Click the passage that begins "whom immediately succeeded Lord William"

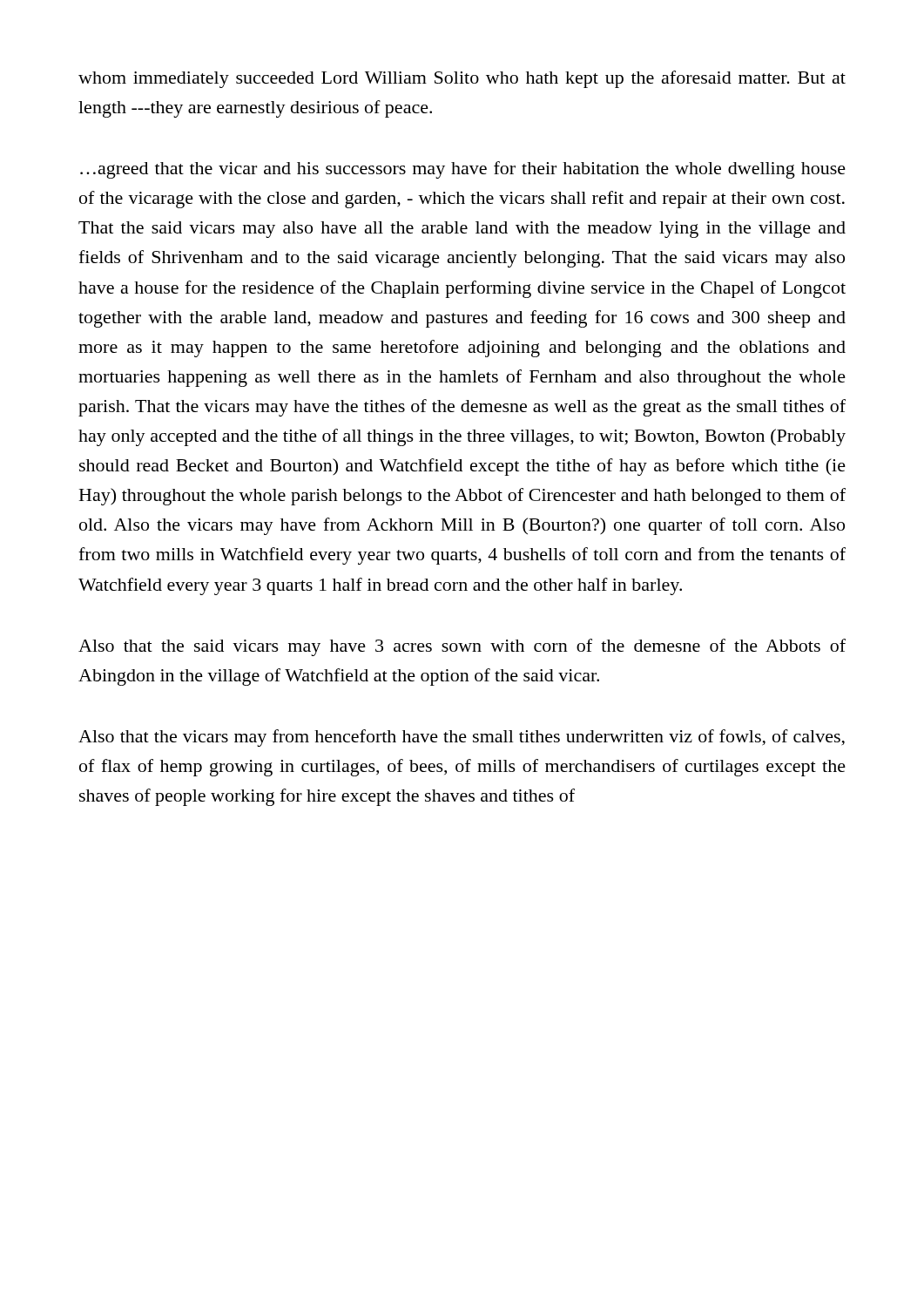click(x=462, y=92)
